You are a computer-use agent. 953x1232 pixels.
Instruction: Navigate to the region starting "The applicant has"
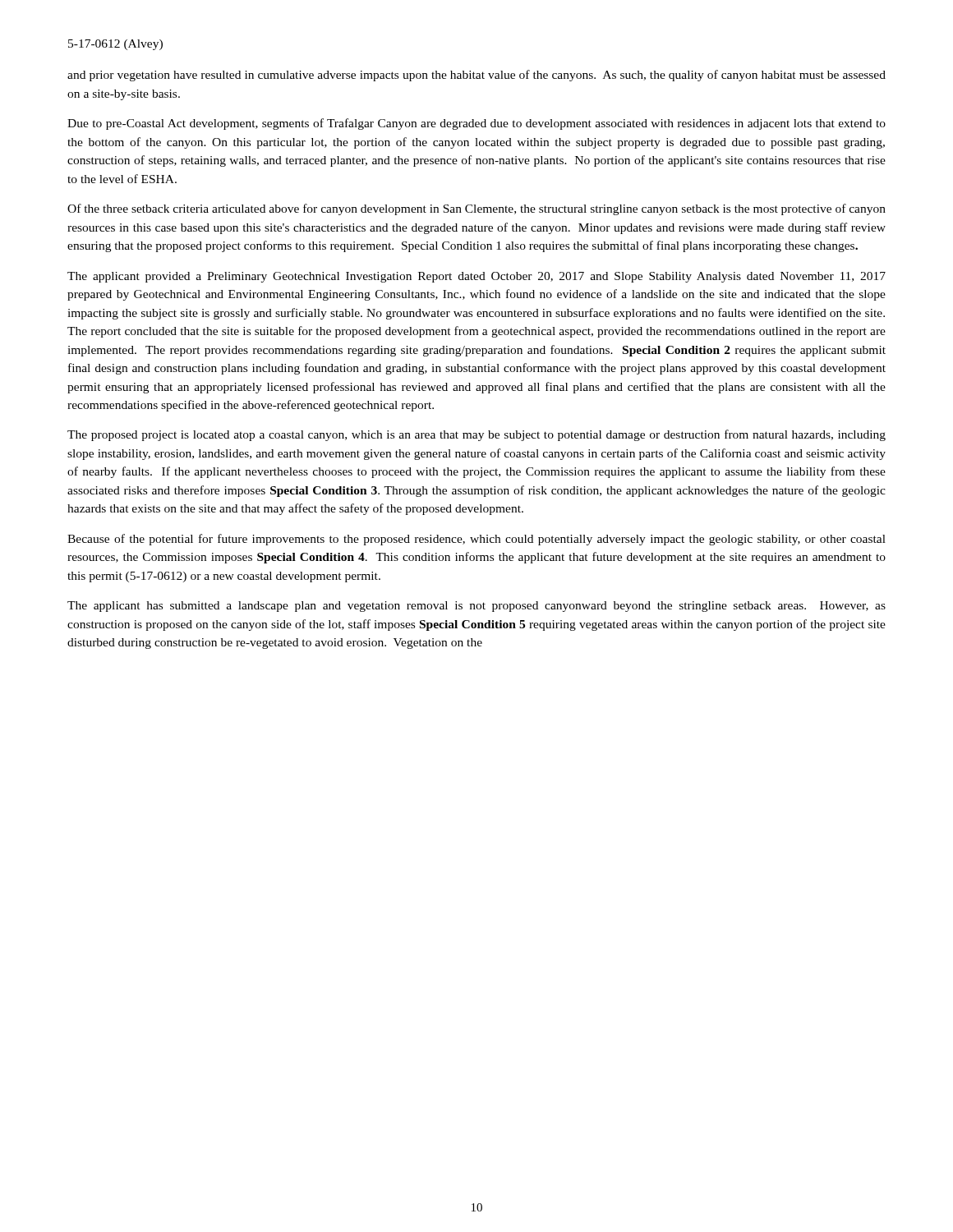point(476,624)
